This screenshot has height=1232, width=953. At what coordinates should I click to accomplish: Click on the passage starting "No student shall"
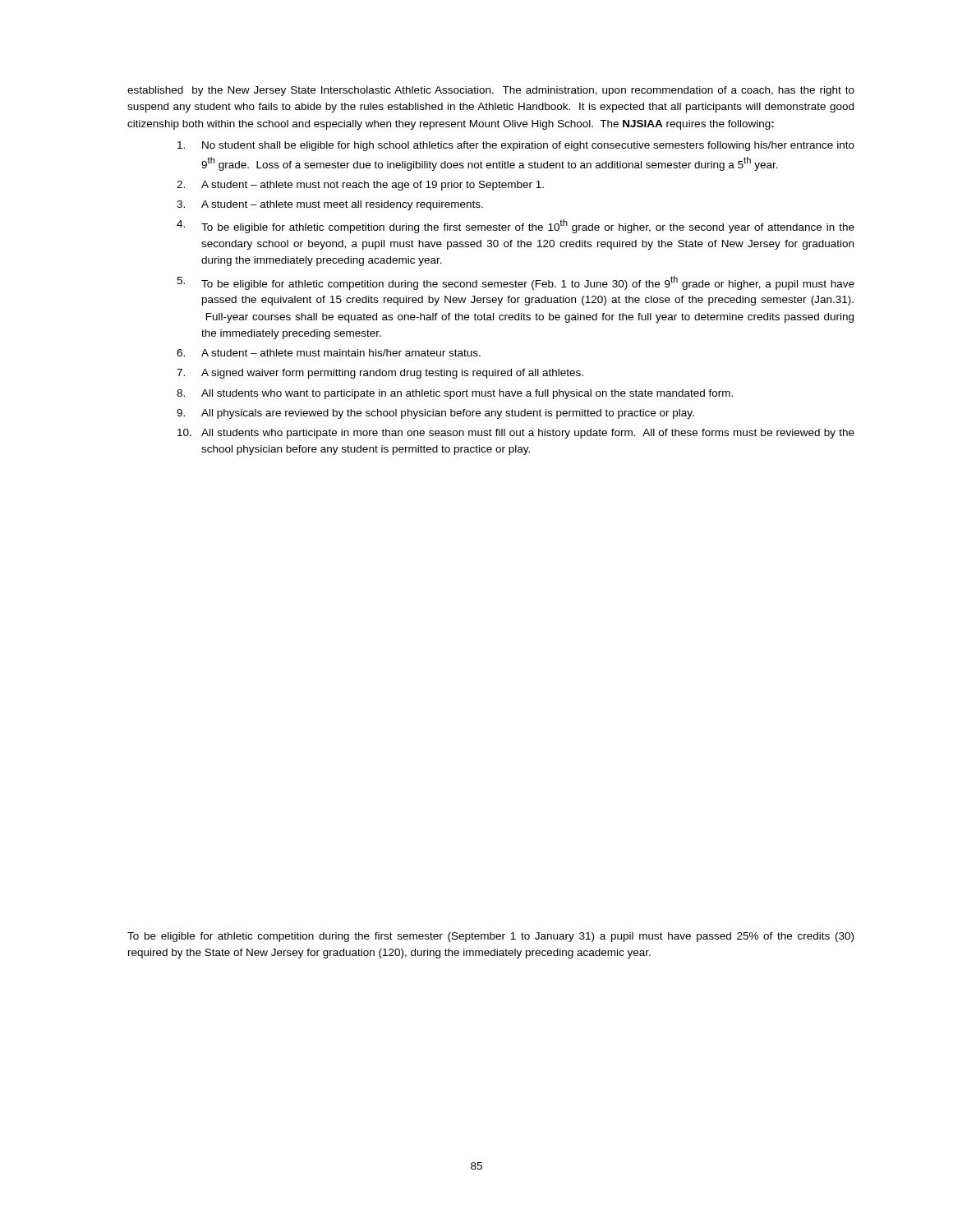click(516, 155)
